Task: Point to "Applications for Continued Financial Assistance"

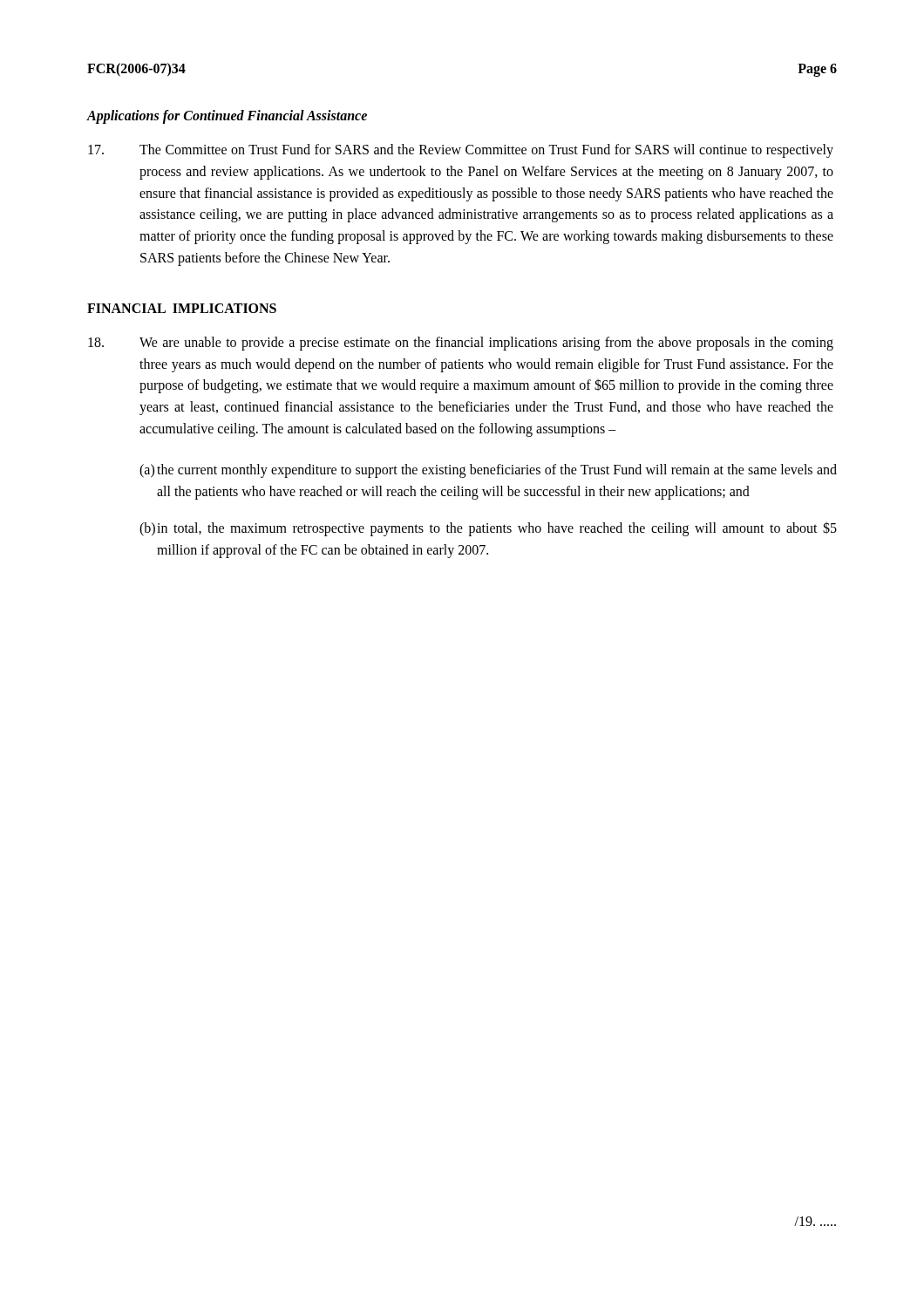Action: pyautogui.click(x=227, y=116)
